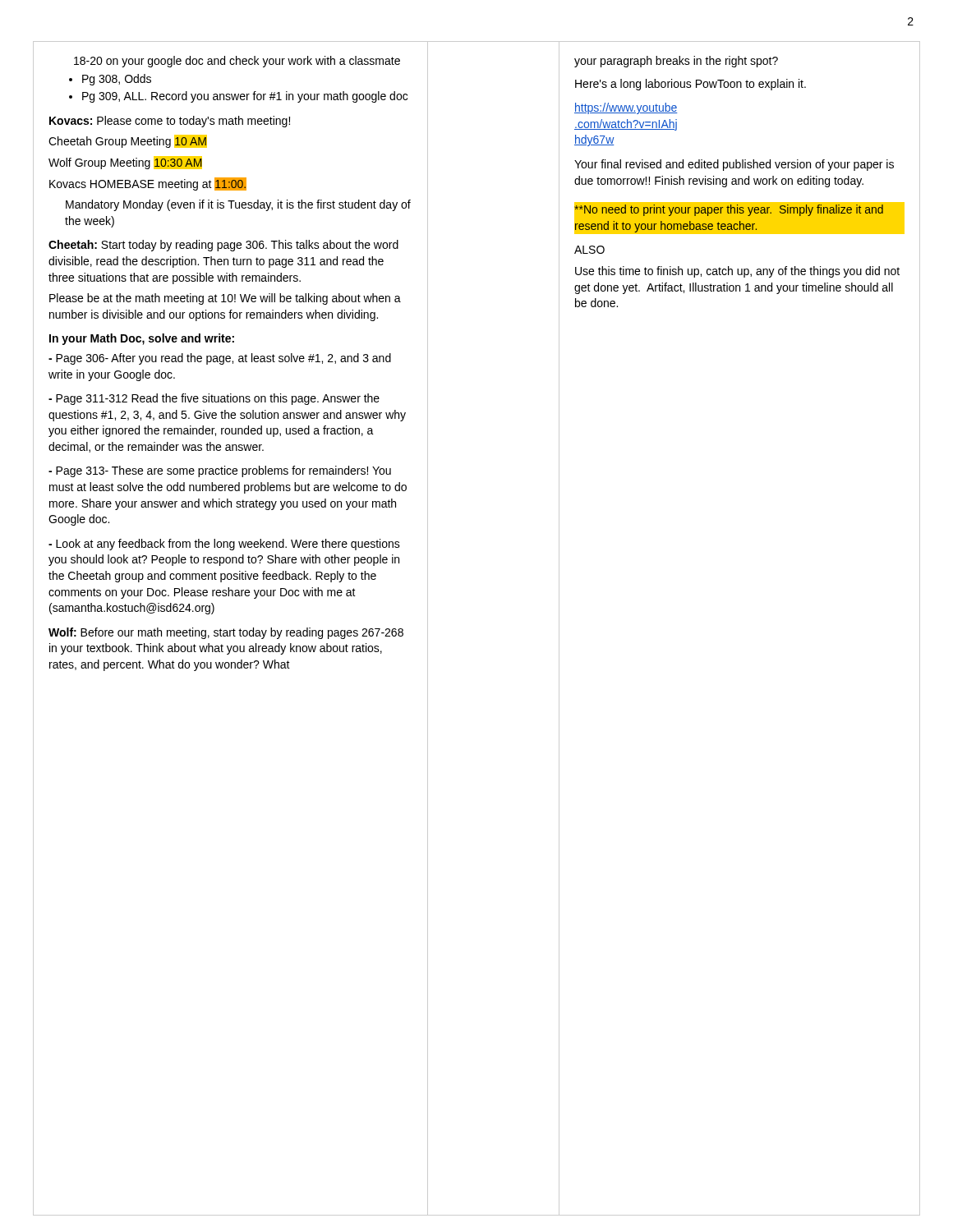Point to the block beginning "Page 313- These are some practice"
953x1232 pixels.
point(228,495)
